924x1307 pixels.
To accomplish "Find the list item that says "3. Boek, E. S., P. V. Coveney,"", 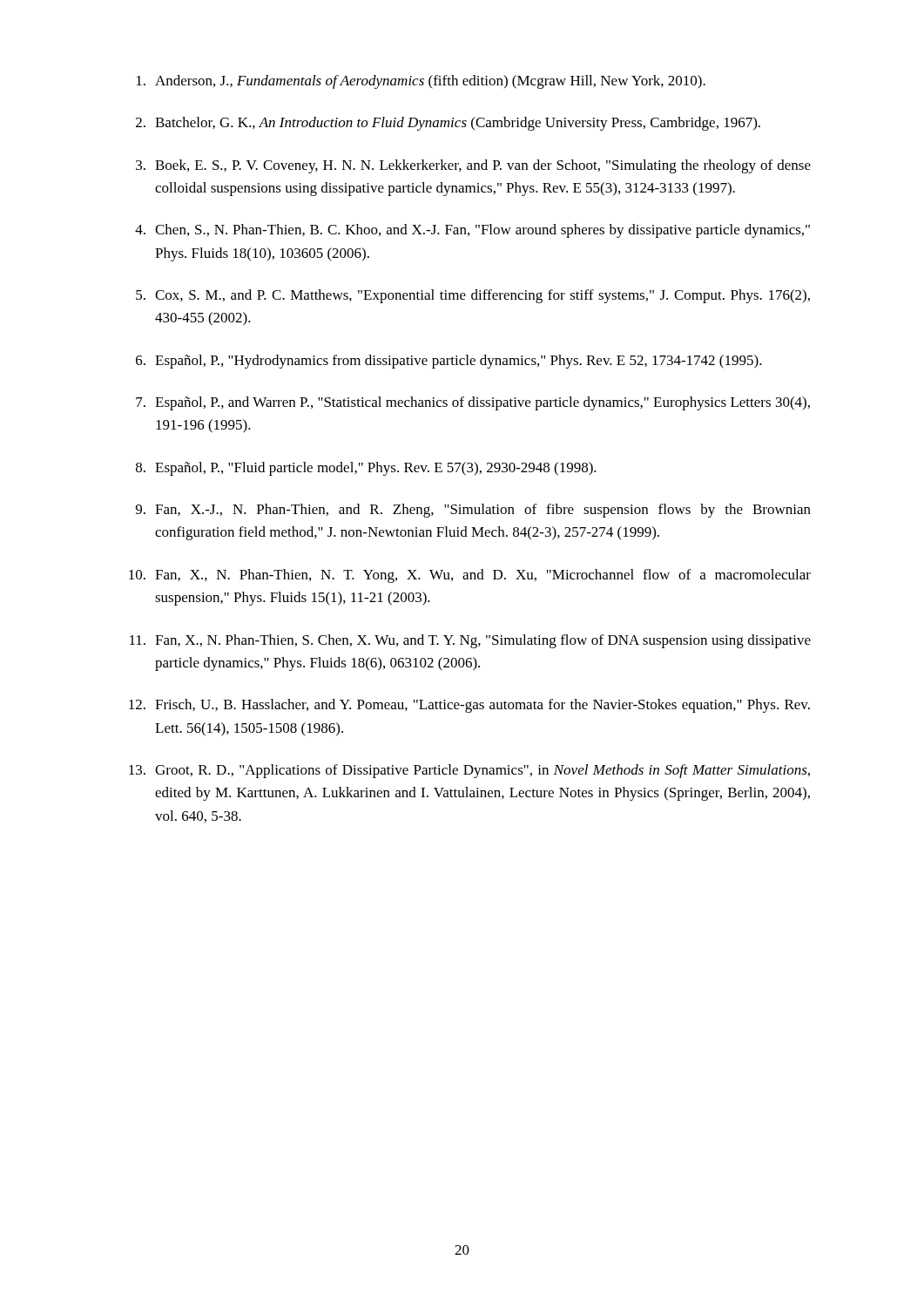I will 462,177.
